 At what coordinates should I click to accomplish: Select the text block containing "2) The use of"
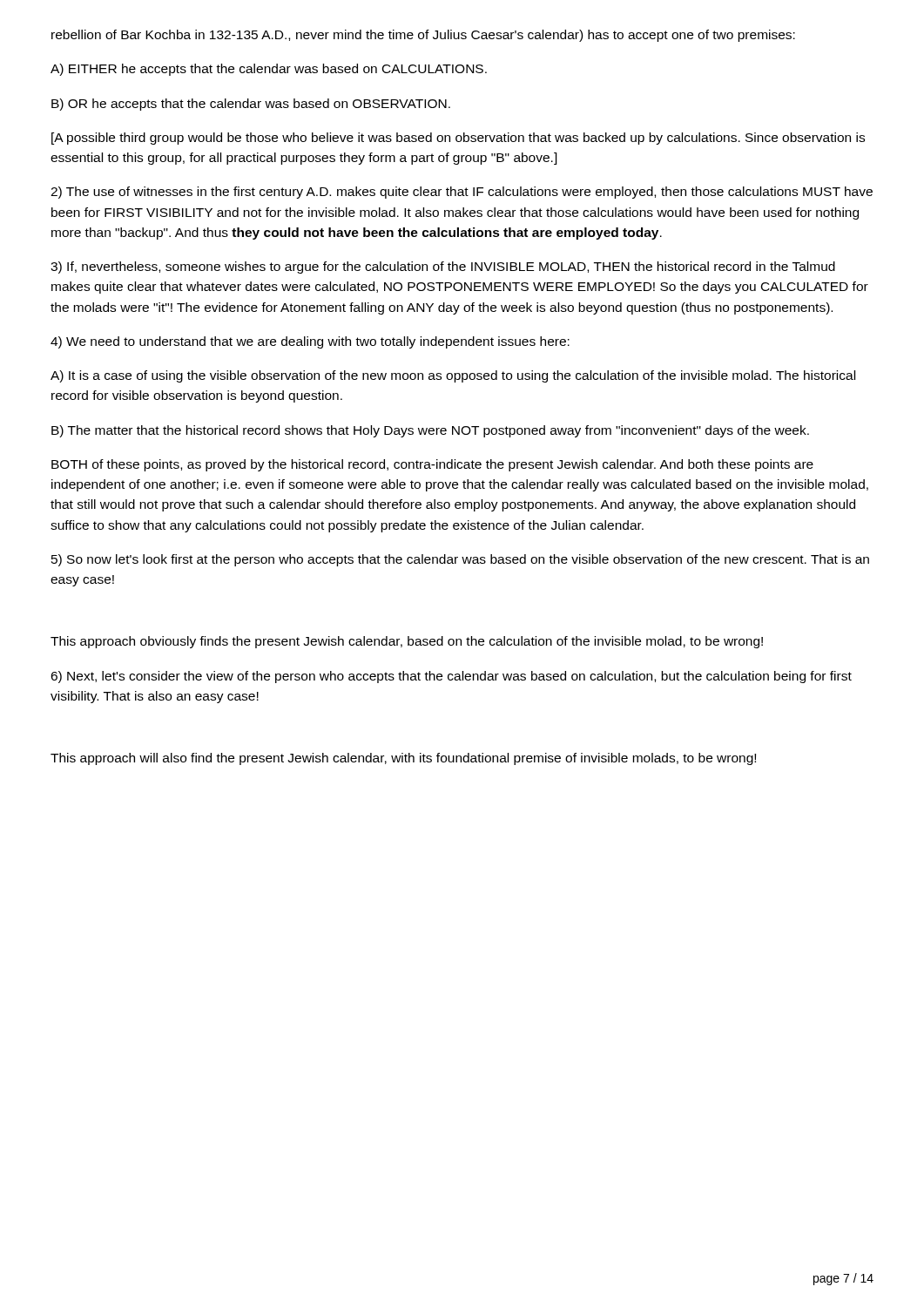[x=462, y=212]
